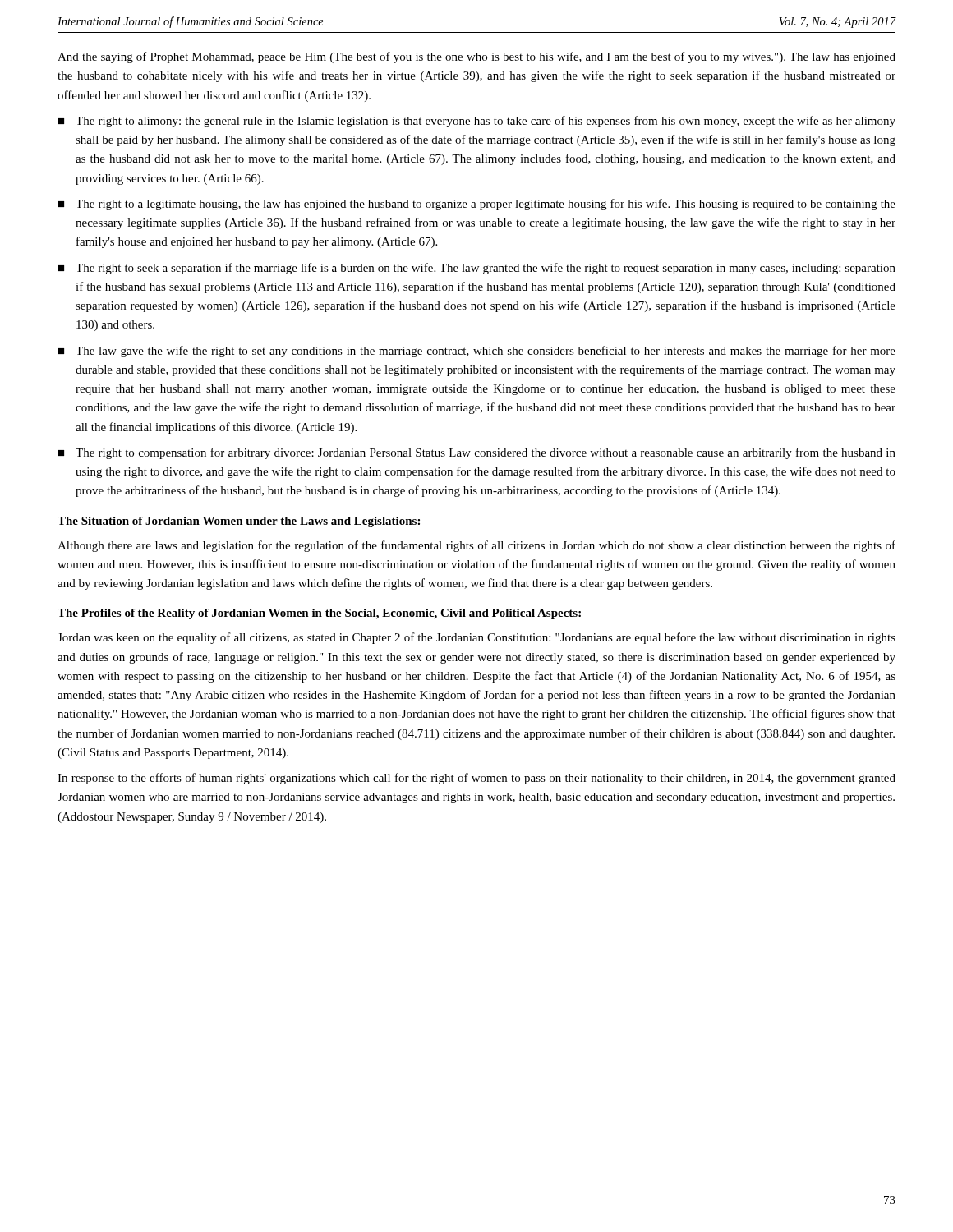Navigate to the passage starting "In response to the"
This screenshot has height=1232, width=953.
pos(476,797)
